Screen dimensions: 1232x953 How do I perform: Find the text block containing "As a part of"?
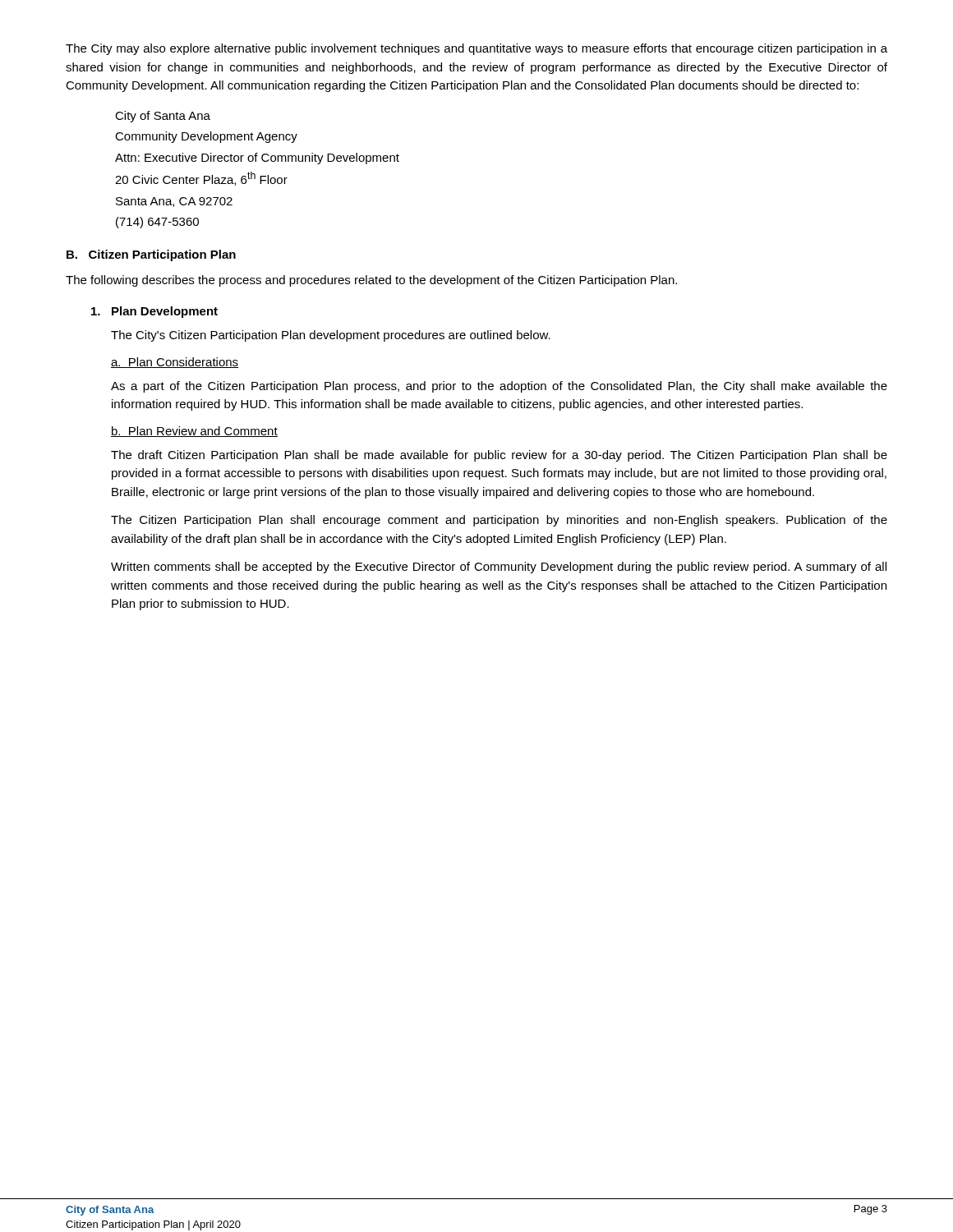499,395
